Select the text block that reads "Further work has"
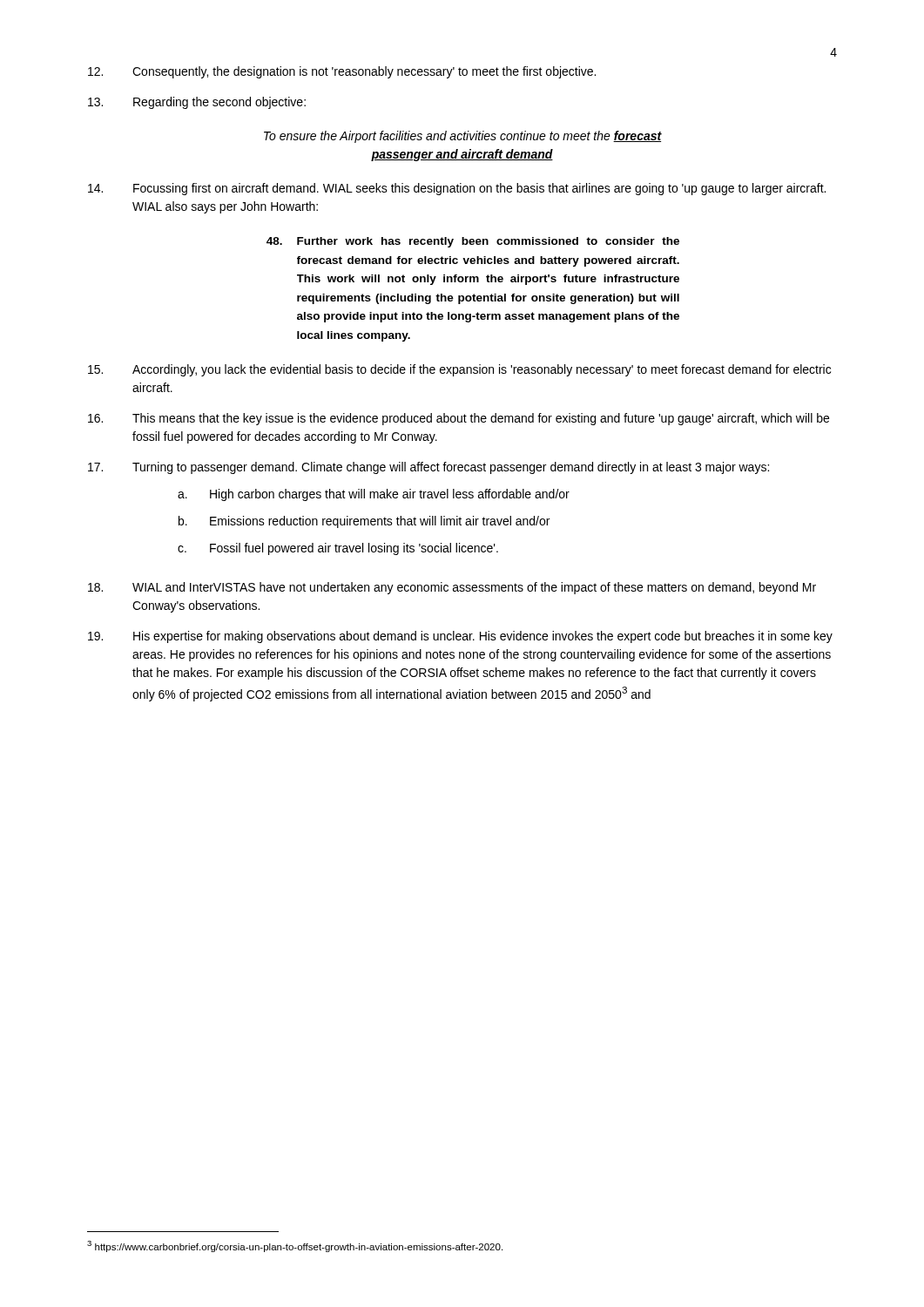Screen dimensions: 1307x924 tap(462, 288)
